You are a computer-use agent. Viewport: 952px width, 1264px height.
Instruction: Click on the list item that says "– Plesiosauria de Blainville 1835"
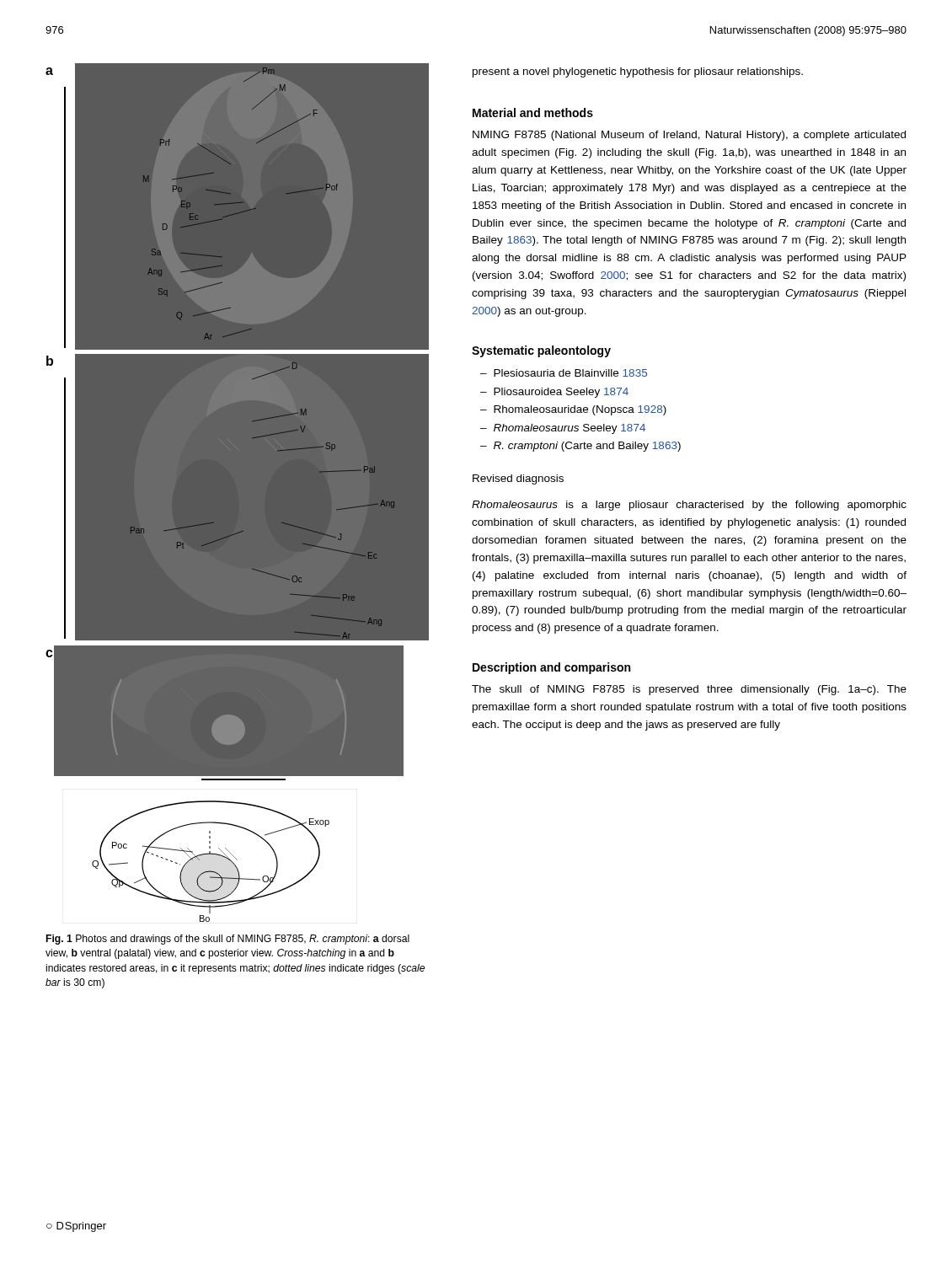[564, 373]
